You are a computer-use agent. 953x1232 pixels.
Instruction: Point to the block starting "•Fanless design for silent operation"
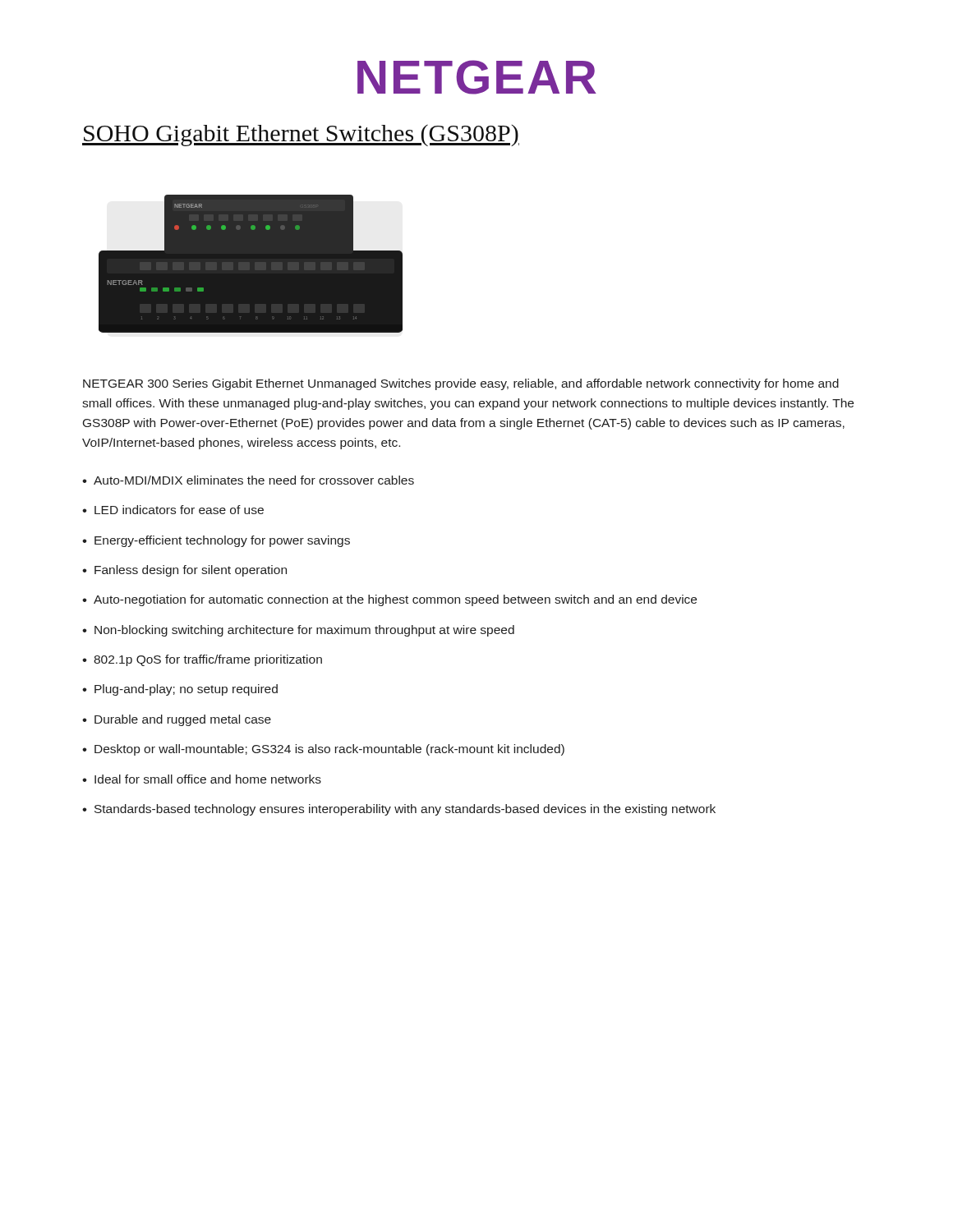pos(185,571)
